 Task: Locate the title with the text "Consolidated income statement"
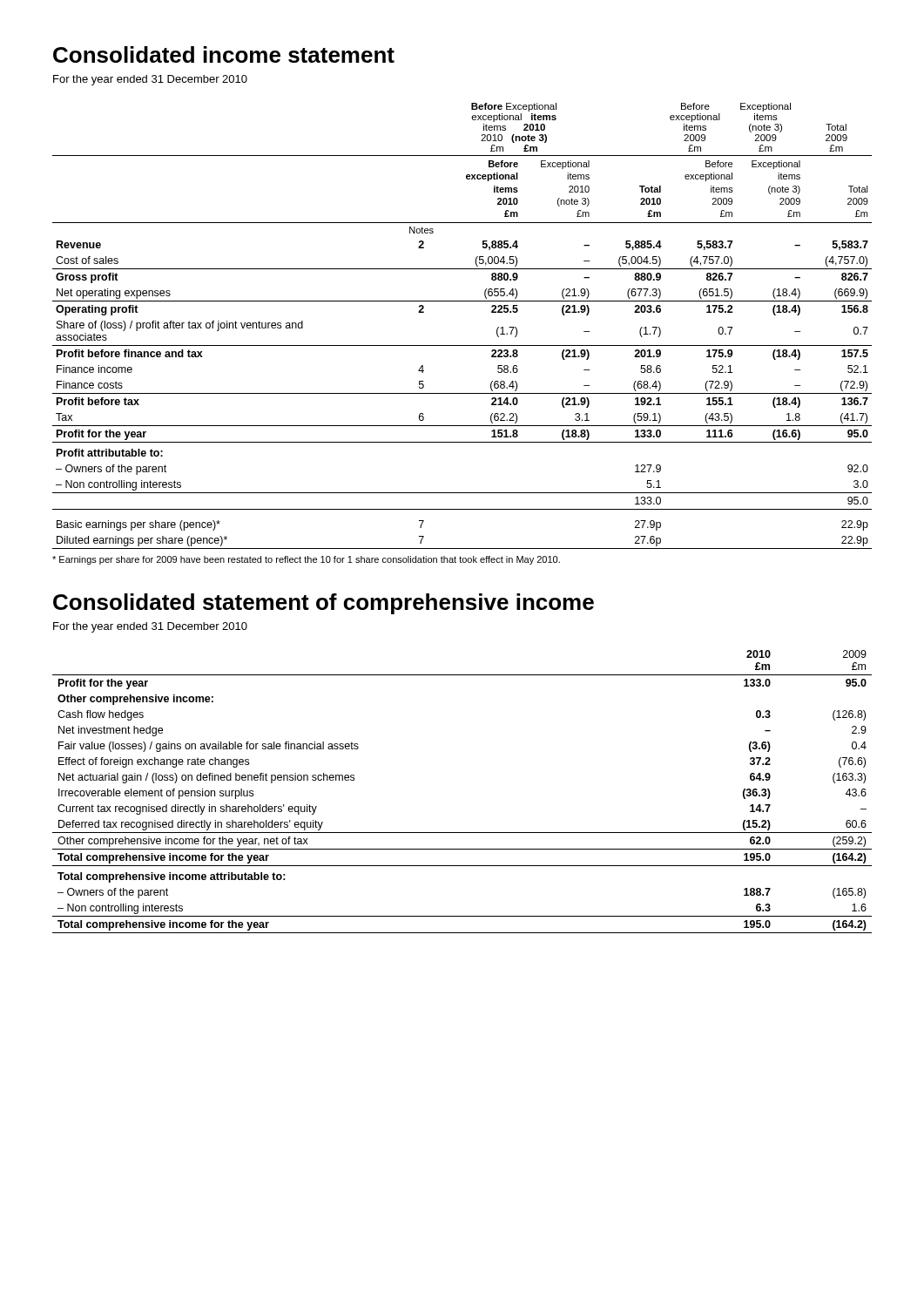(223, 55)
